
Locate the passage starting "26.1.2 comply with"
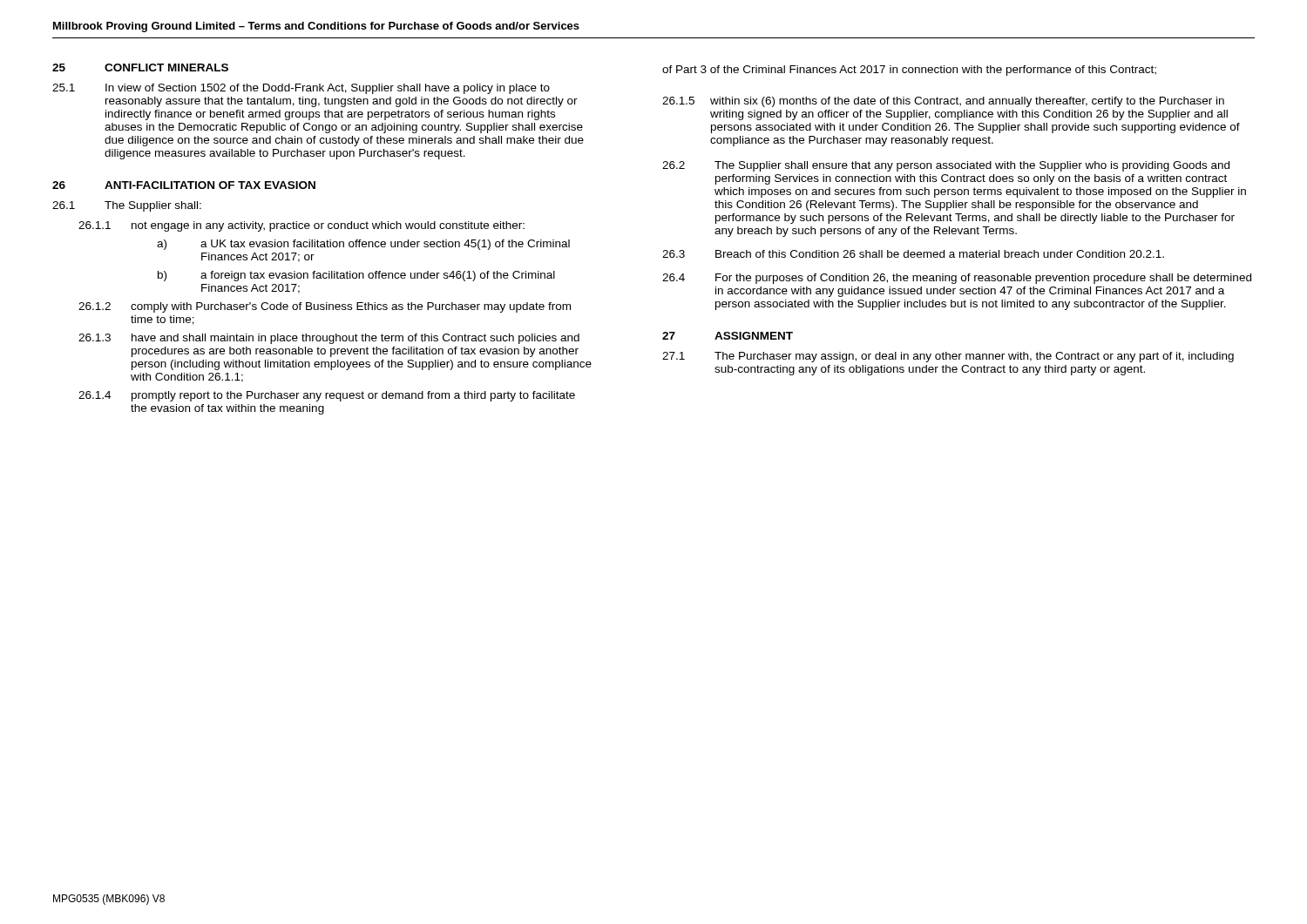point(322,313)
